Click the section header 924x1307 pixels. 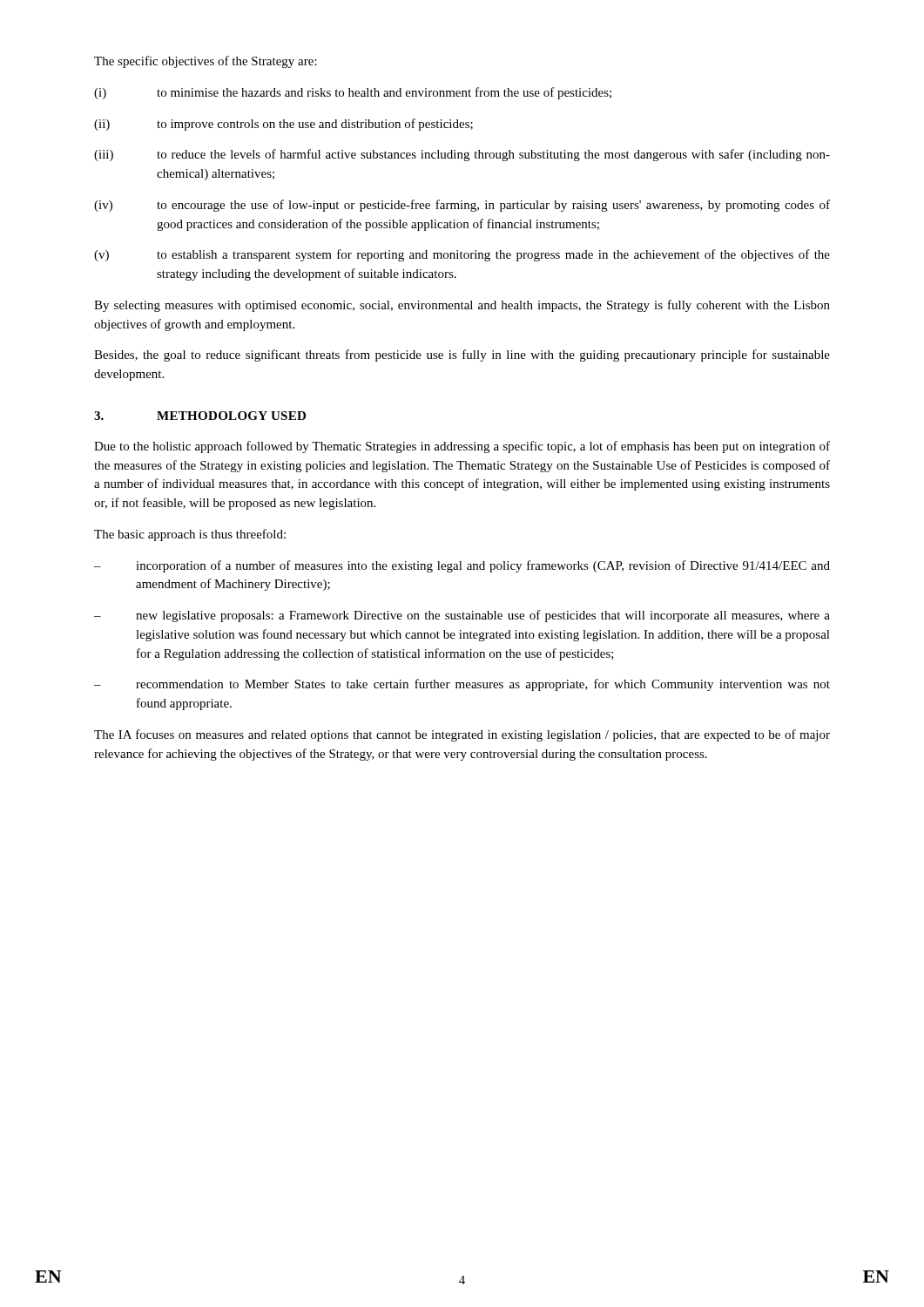(462, 416)
